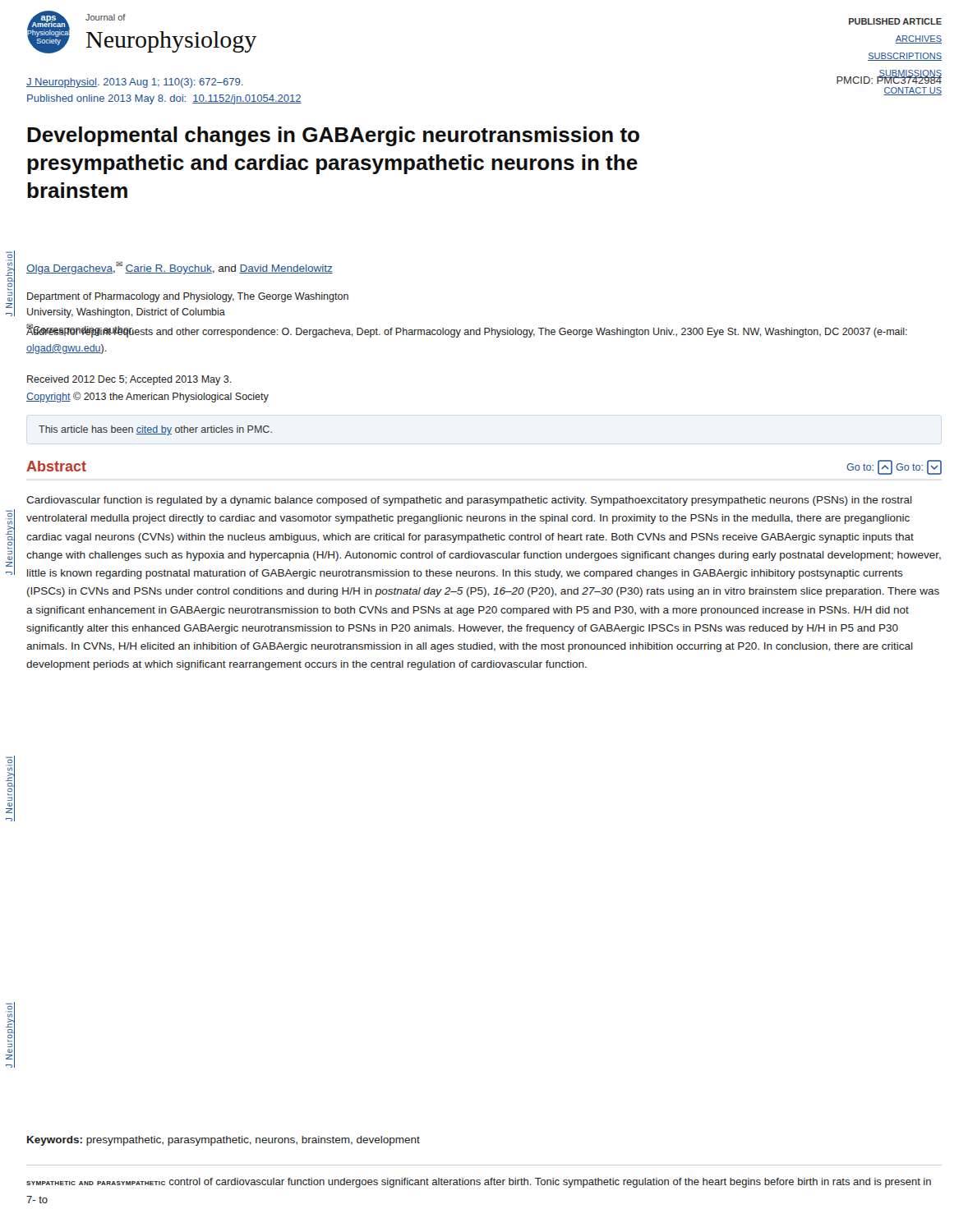Select the logo
The width and height of the screenshot is (968, 1232).
484,54
